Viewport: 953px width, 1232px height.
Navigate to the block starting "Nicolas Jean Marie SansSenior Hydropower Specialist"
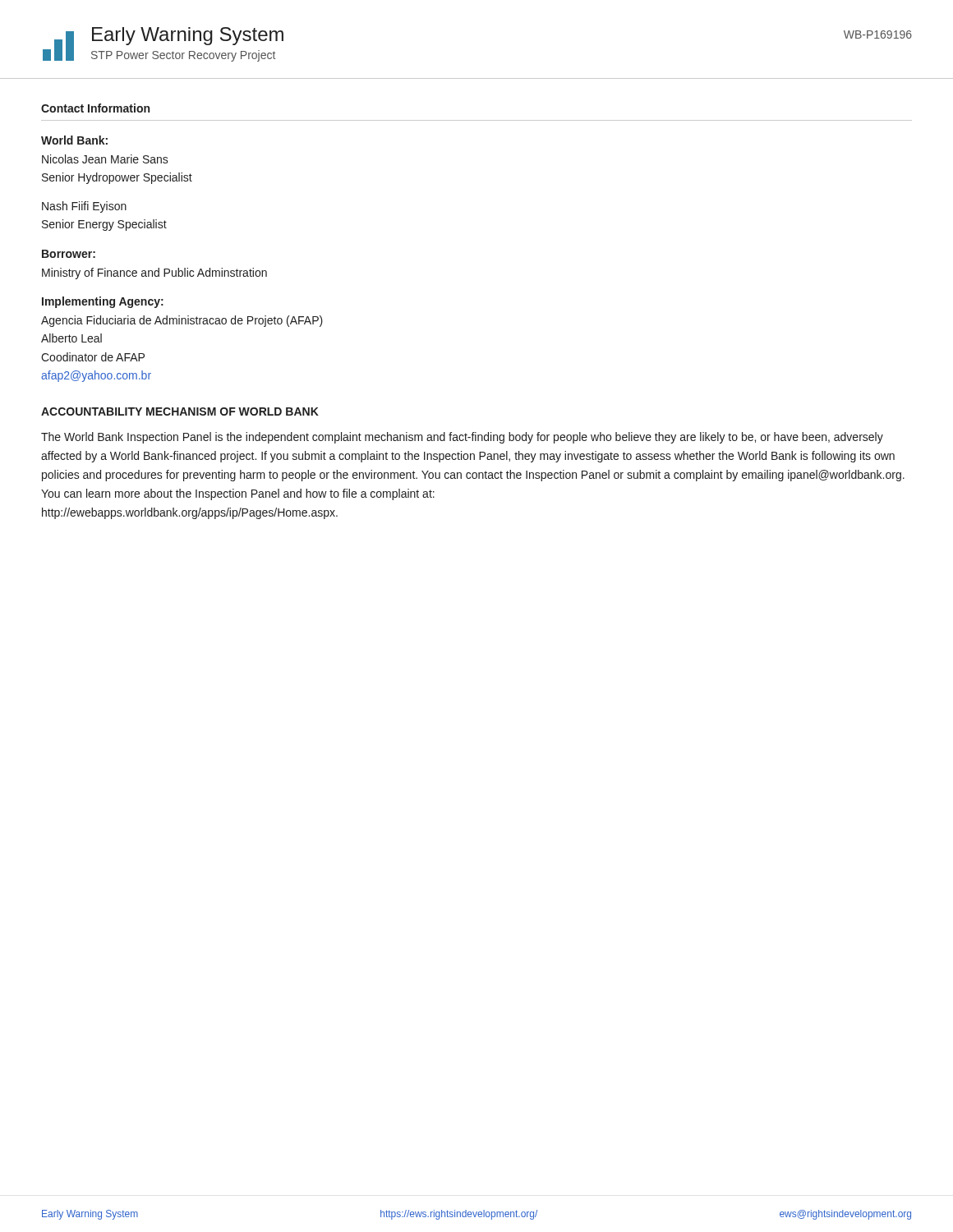pyautogui.click(x=117, y=169)
